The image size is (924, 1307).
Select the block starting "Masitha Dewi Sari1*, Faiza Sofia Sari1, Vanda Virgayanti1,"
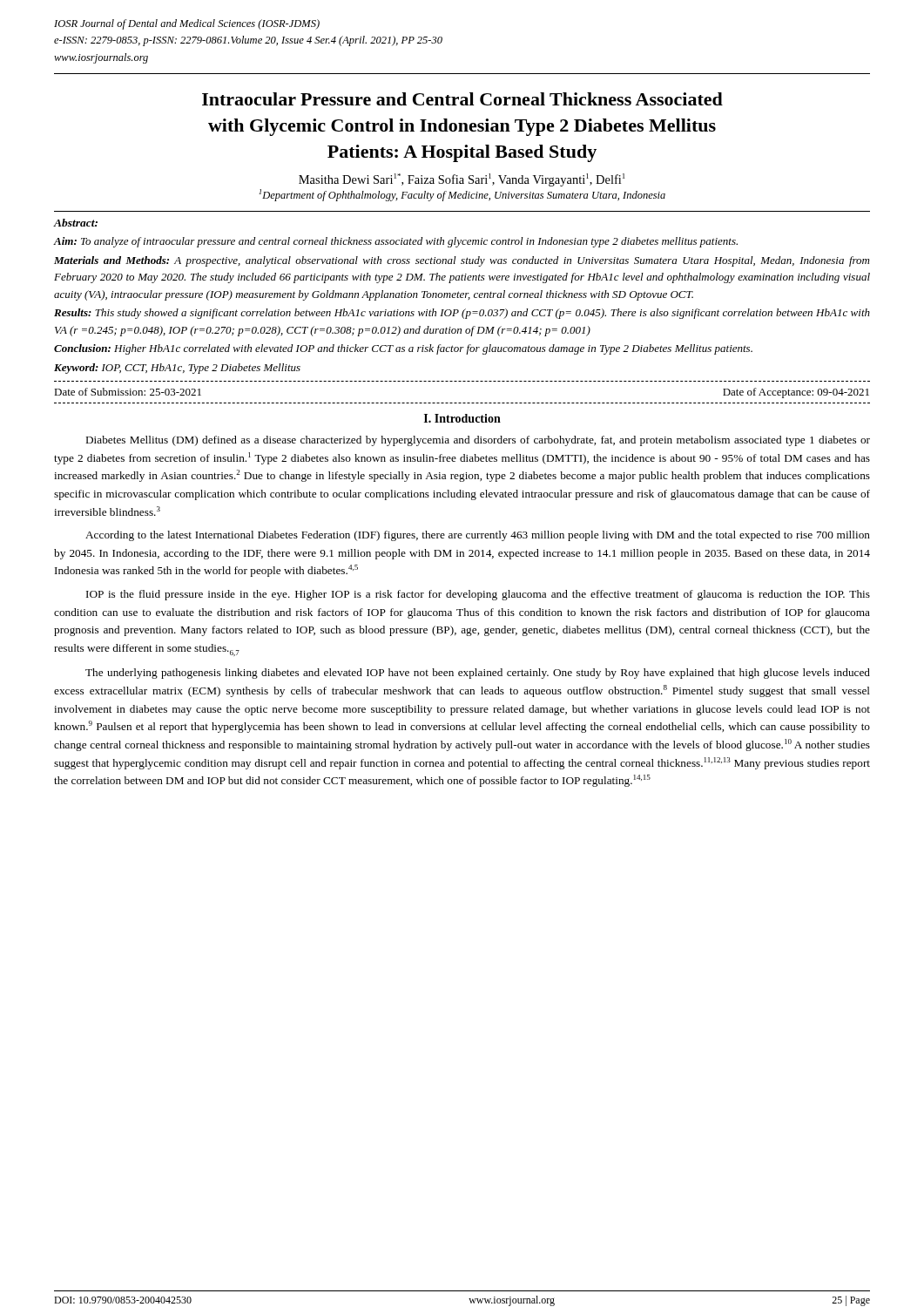point(462,187)
